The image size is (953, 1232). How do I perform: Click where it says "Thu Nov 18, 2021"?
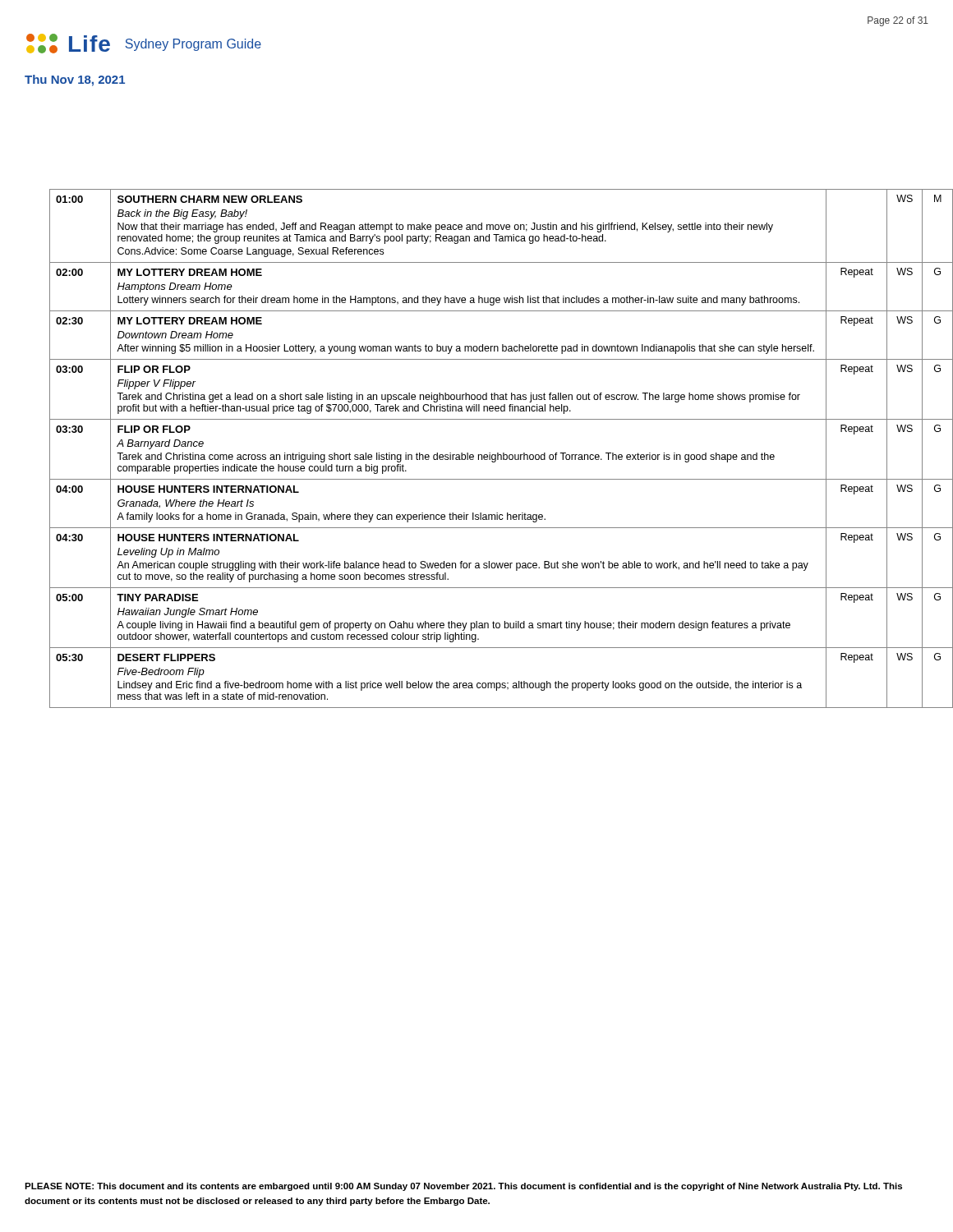click(x=75, y=79)
